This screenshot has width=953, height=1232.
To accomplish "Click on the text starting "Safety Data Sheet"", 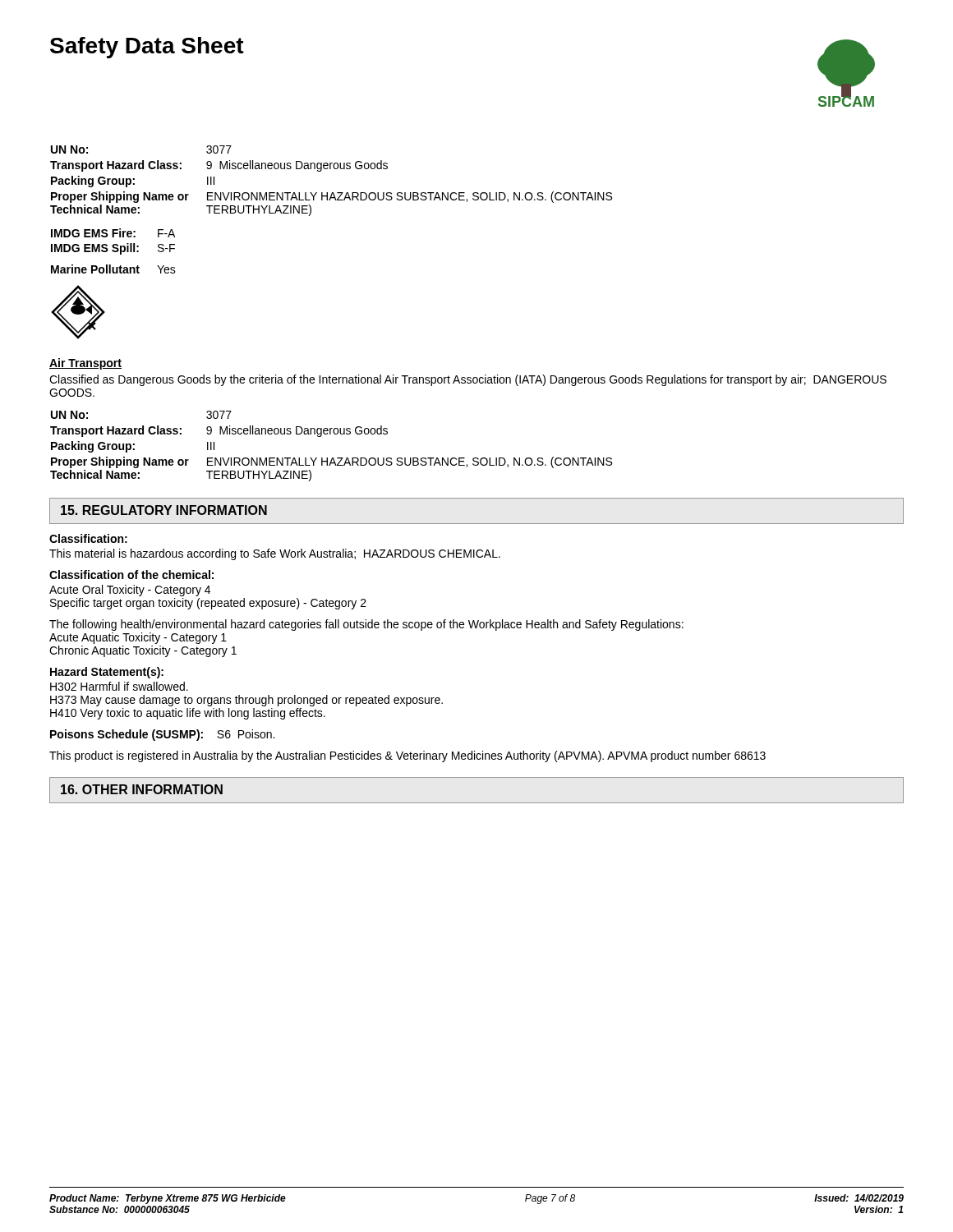I will coord(146,46).
